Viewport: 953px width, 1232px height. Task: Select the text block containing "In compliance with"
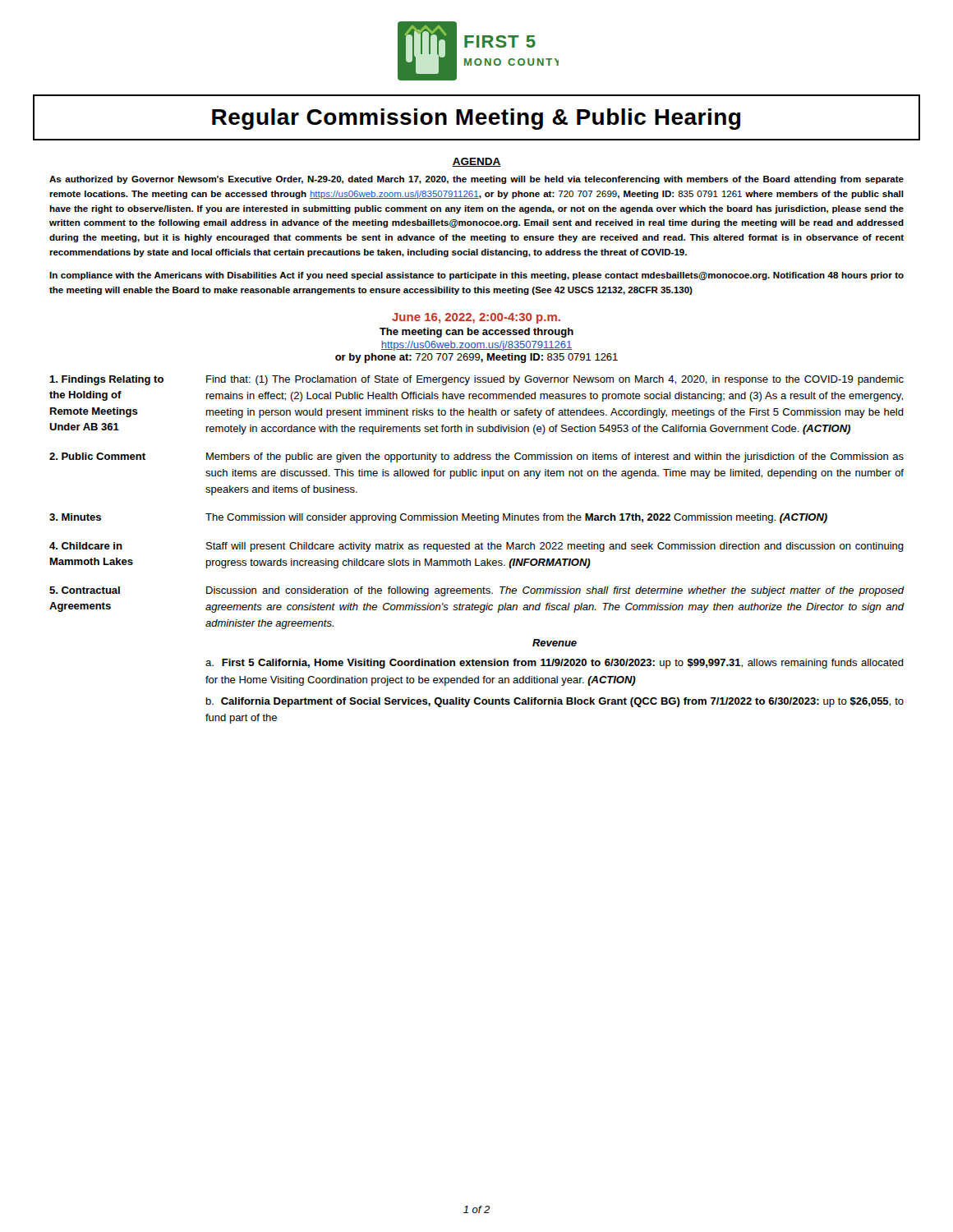[476, 282]
